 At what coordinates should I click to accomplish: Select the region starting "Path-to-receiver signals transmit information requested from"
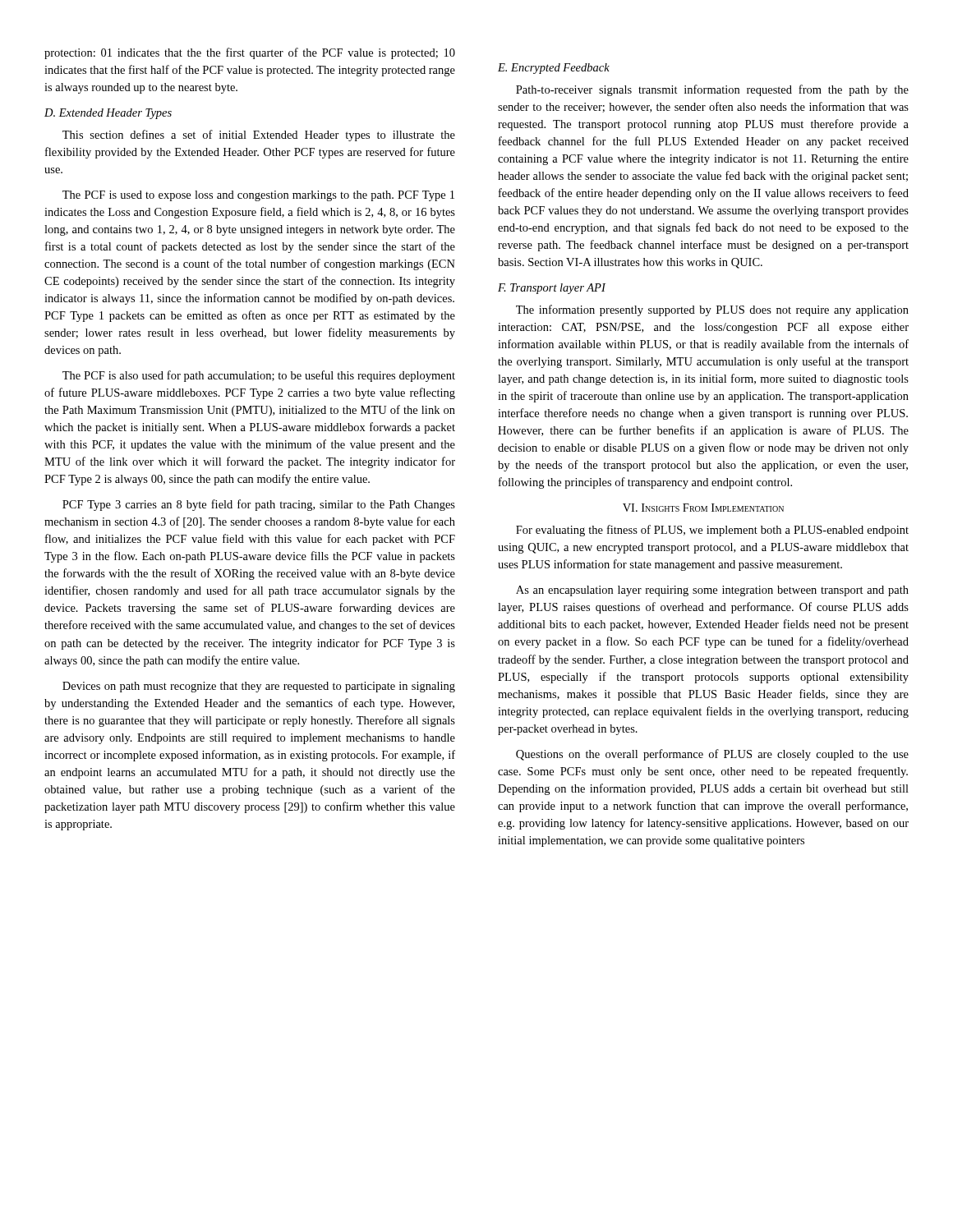coord(703,176)
